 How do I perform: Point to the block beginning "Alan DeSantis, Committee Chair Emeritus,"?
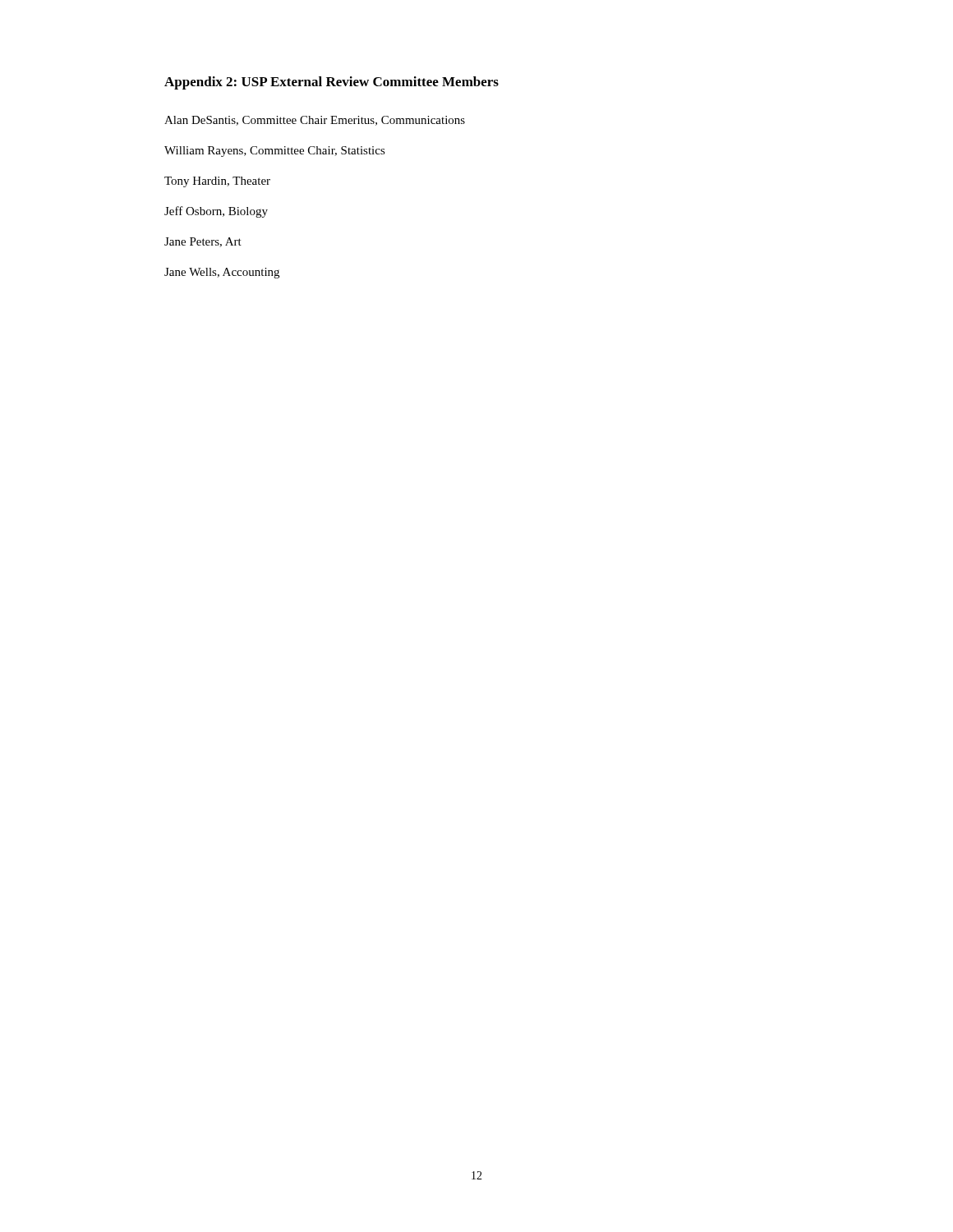[x=315, y=120]
